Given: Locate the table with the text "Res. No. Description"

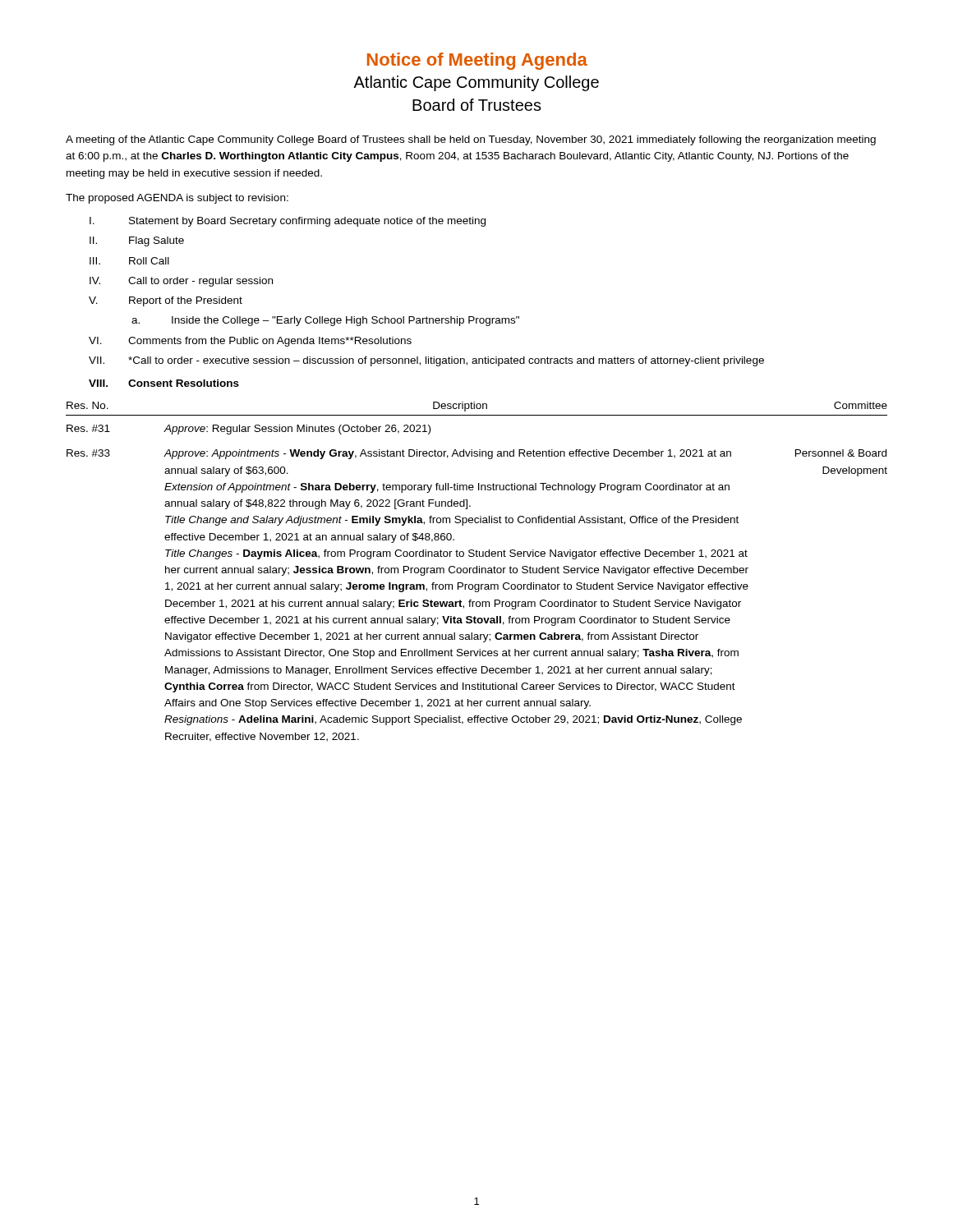Looking at the screenshot, I should point(476,572).
